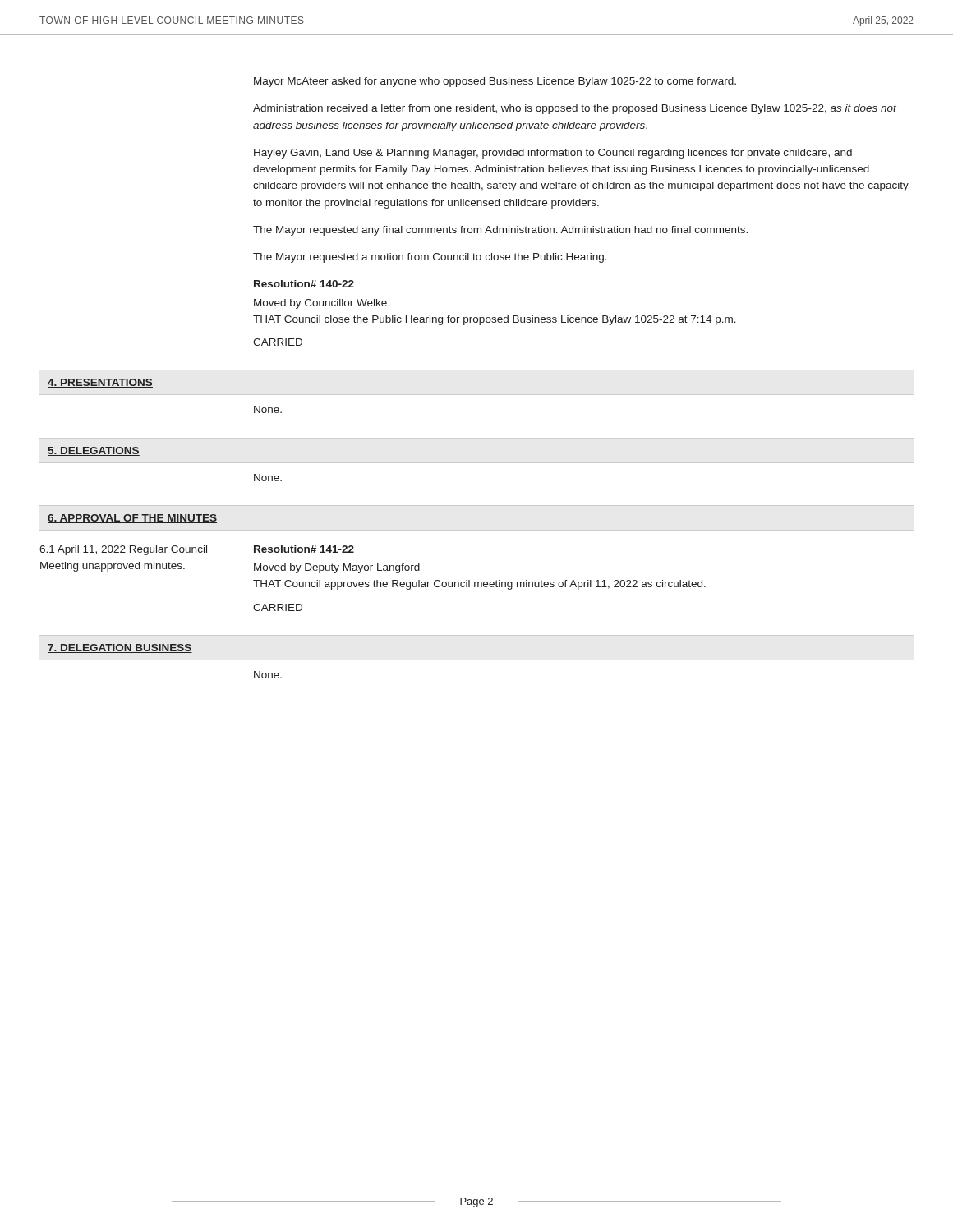The image size is (953, 1232).
Task: Find the passage starting "Administration received a letter from one"
Action: tap(575, 116)
